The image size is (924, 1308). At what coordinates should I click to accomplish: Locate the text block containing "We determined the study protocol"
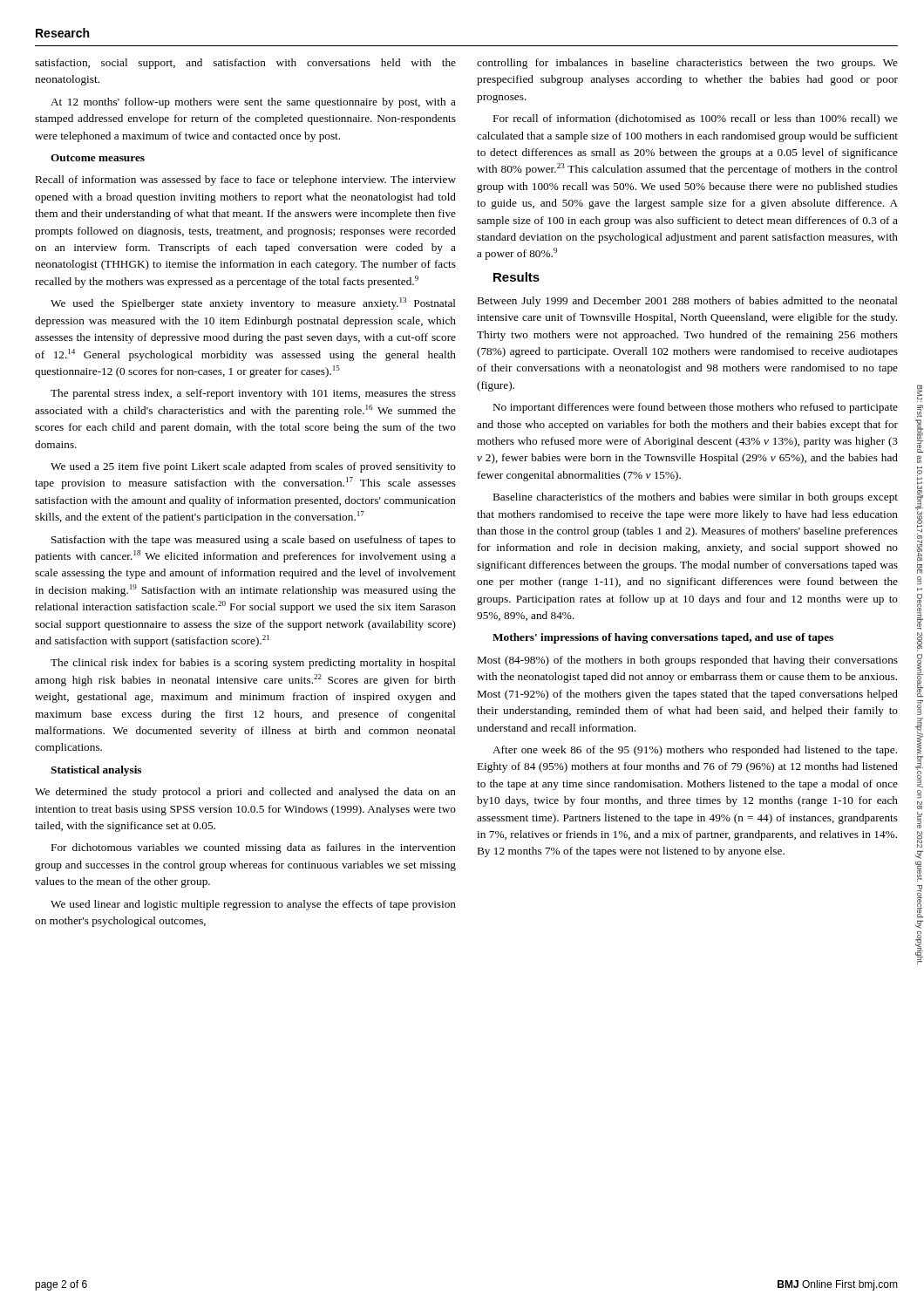pyautogui.click(x=245, y=856)
